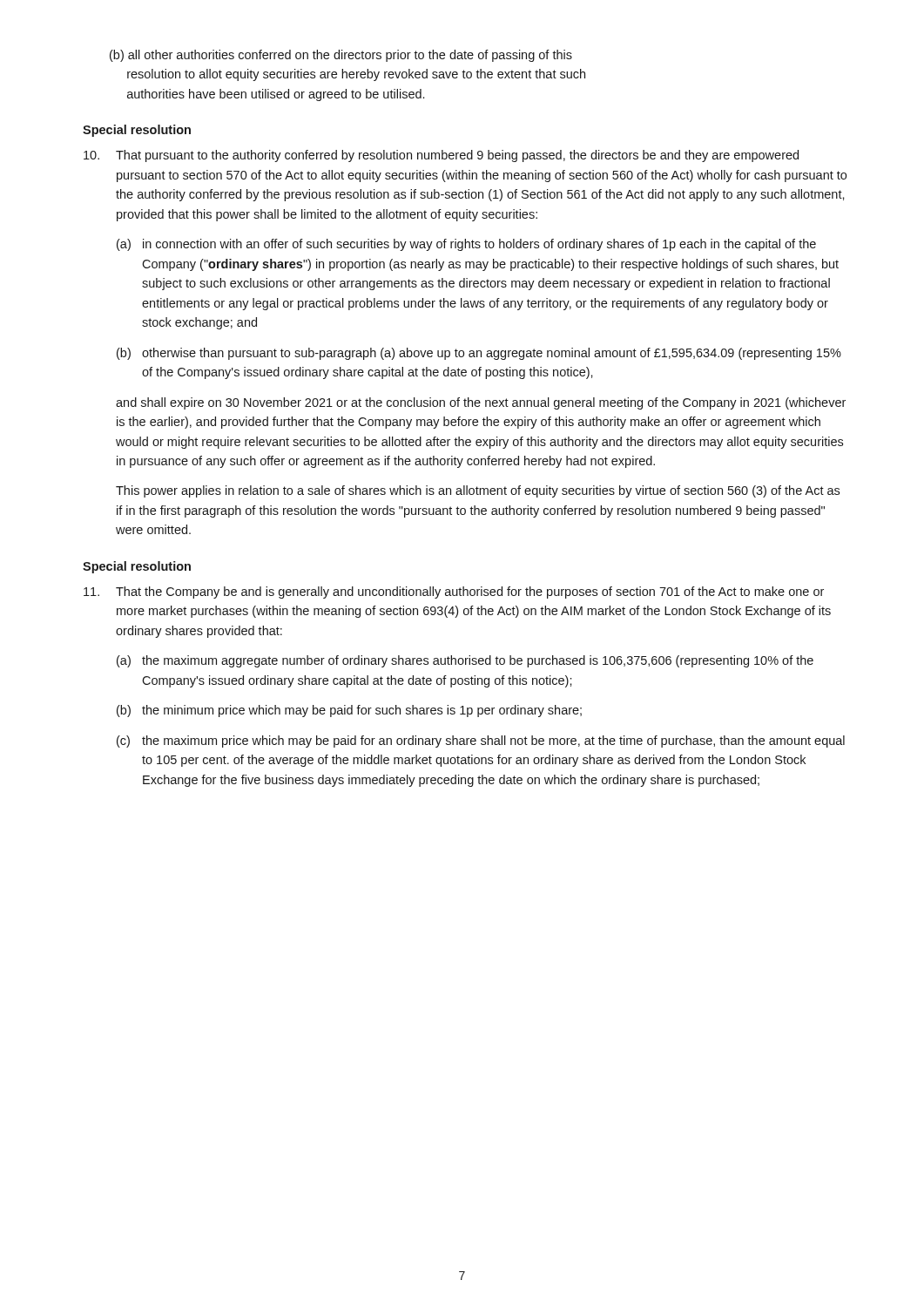Point to the passage starting "11. That the Company be"
The width and height of the screenshot is (924, 1307).
click(x=466, y=611)
